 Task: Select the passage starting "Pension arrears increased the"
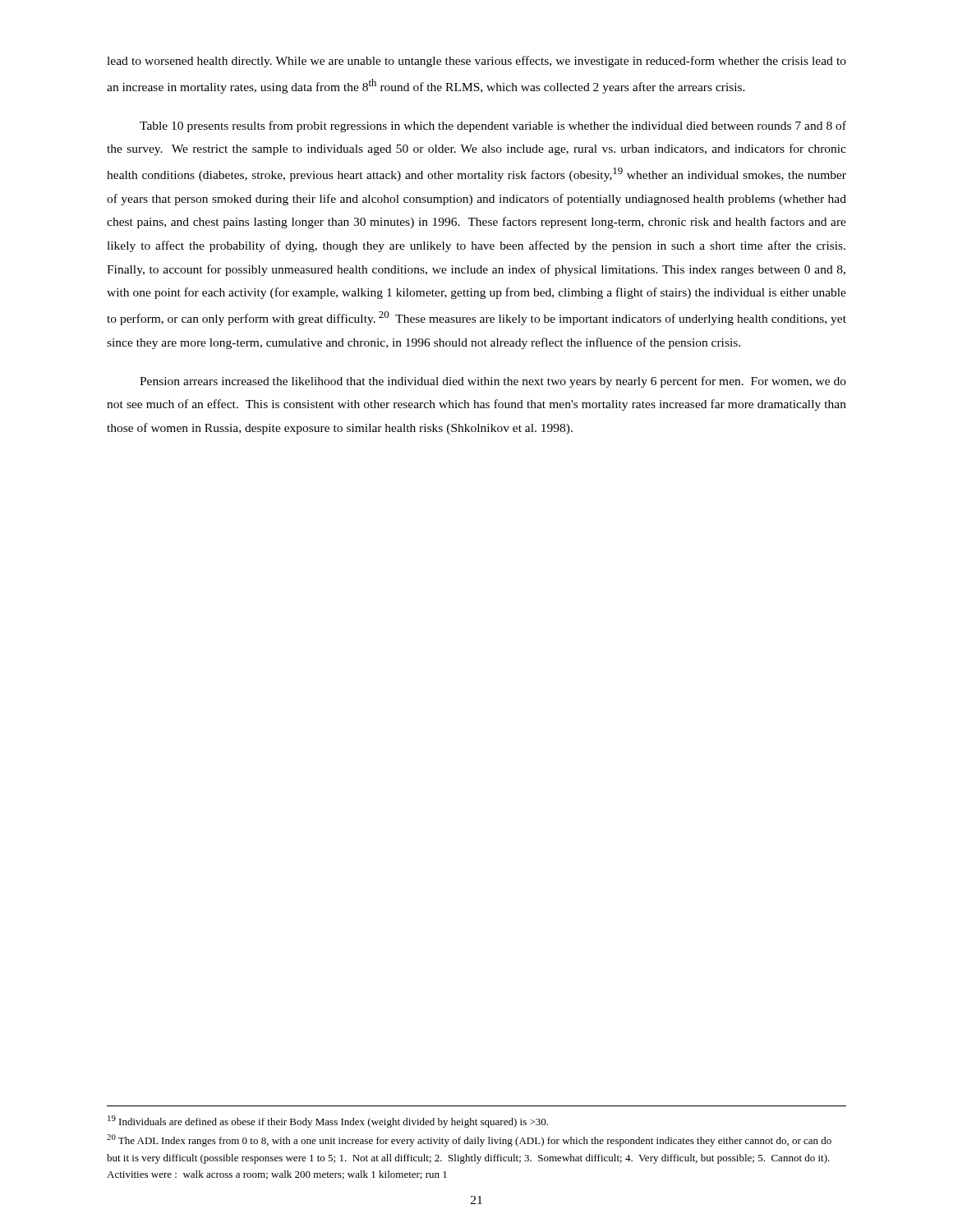pyautogui.click(x=476, y=405)
